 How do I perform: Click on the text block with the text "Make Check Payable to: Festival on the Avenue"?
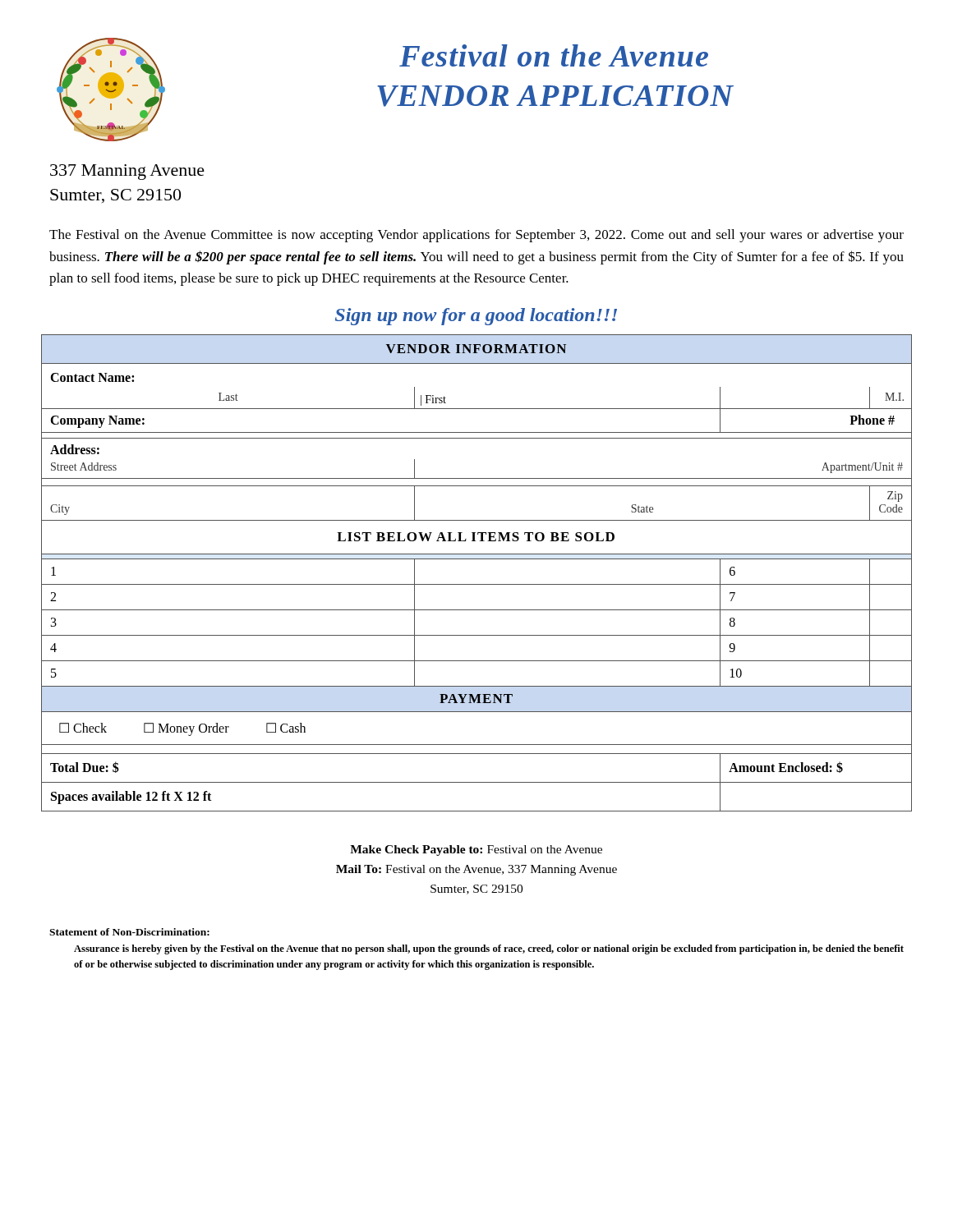[476, 869]
